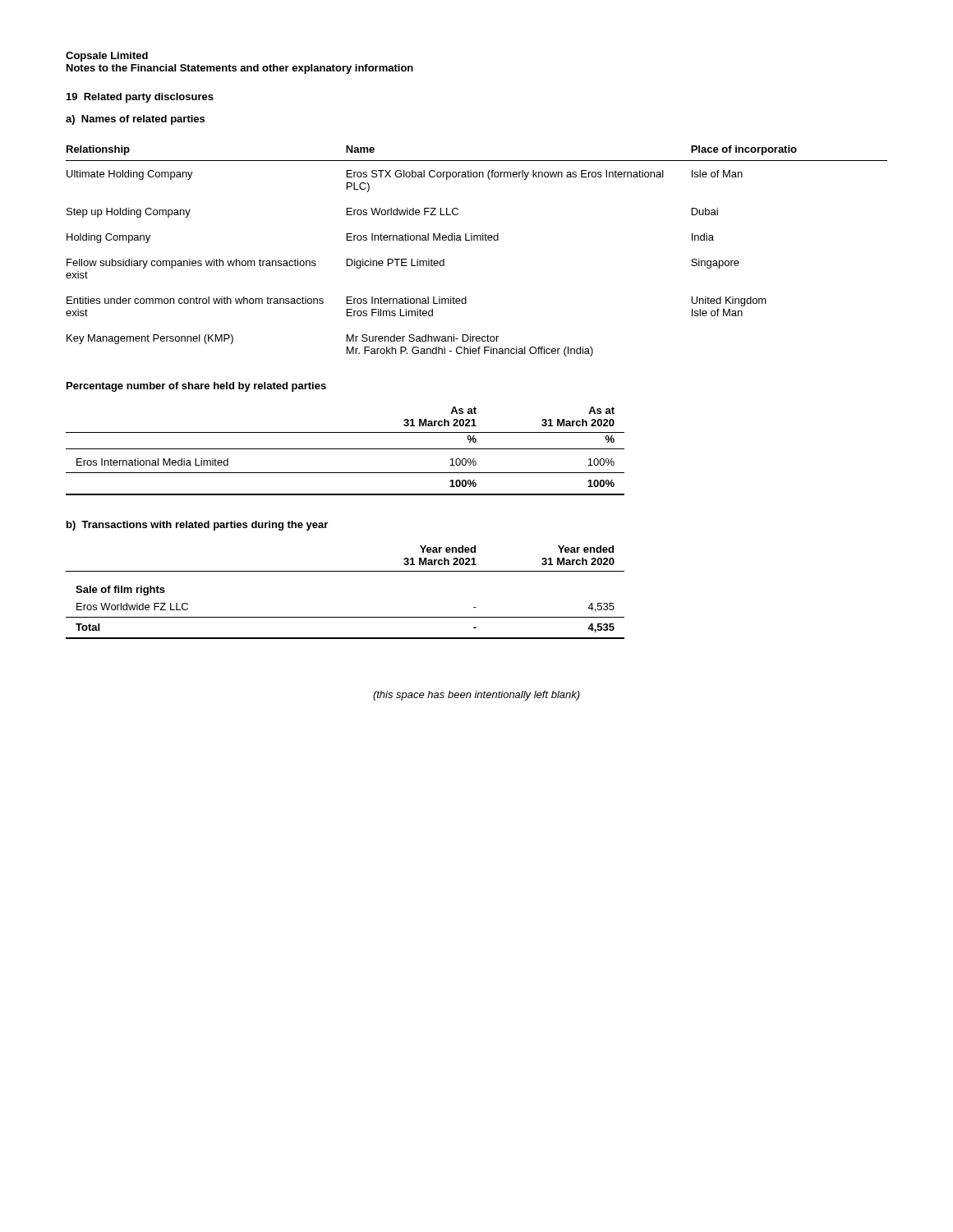Viewport: 953px width, 1232px height.
Task: Locate the table with the text "As at 31 March 2021"
Action: coord(476,448)
